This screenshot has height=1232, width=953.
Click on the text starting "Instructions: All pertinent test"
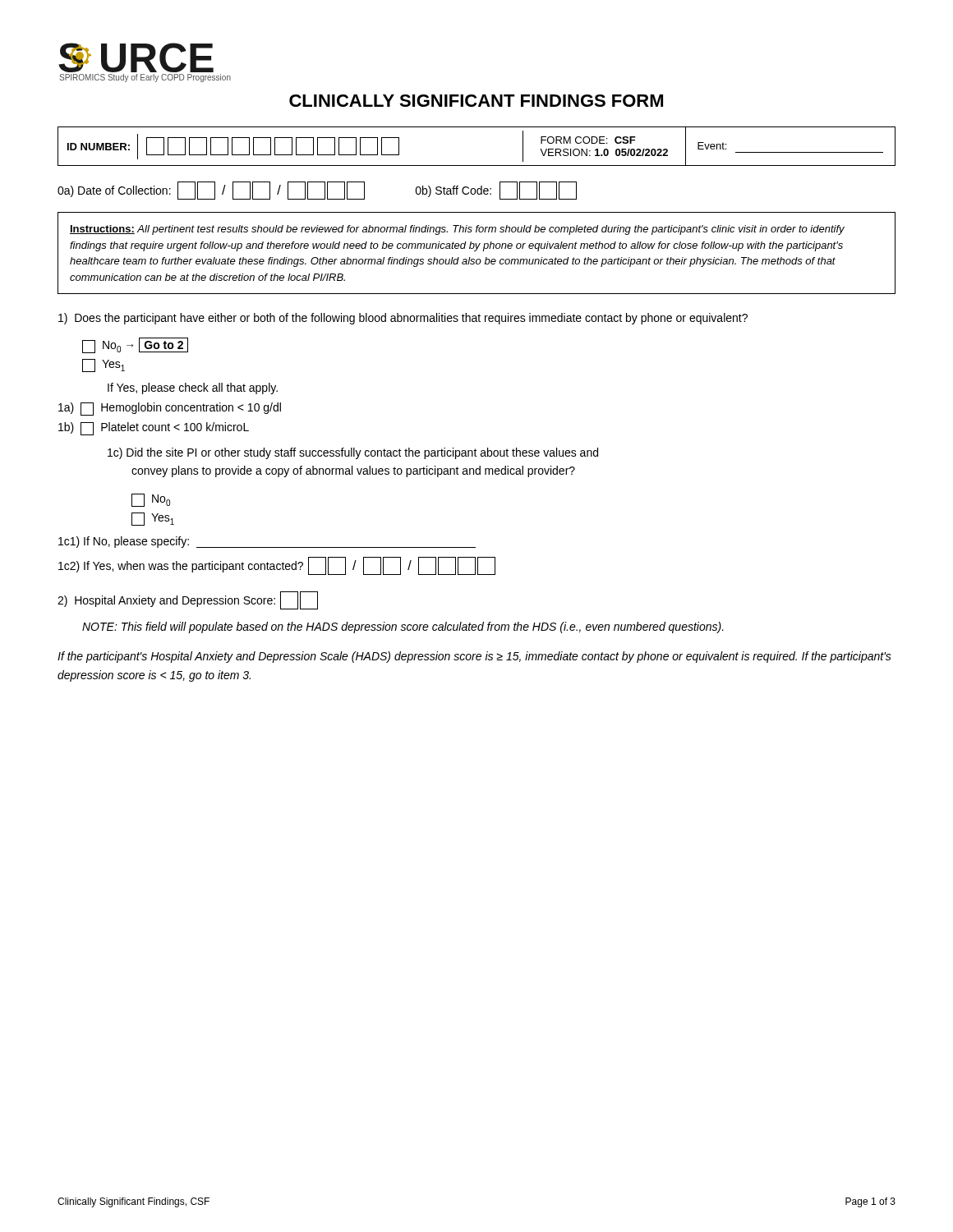(x=457, y=253)
